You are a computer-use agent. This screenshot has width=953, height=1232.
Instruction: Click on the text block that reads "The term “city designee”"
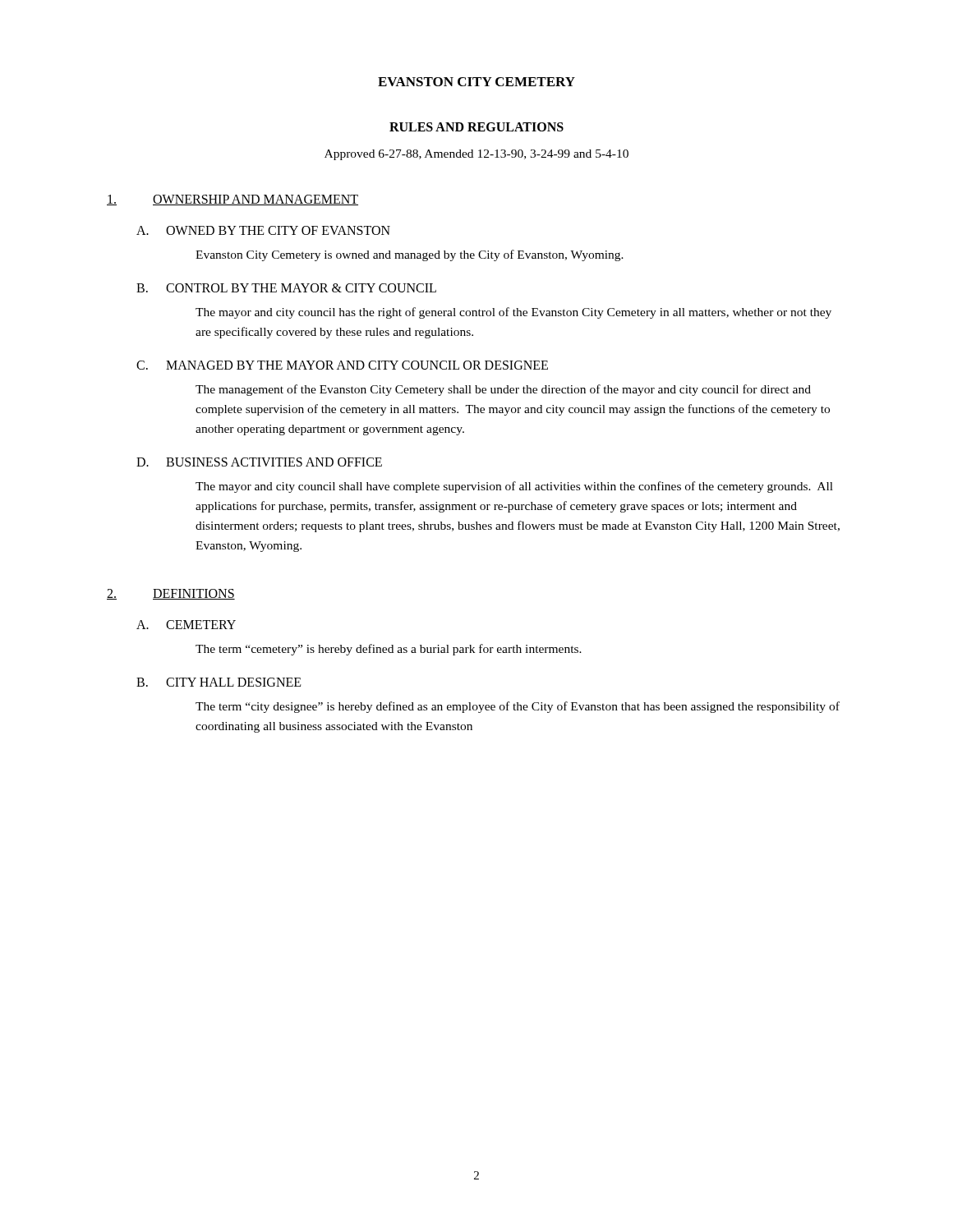518,716
